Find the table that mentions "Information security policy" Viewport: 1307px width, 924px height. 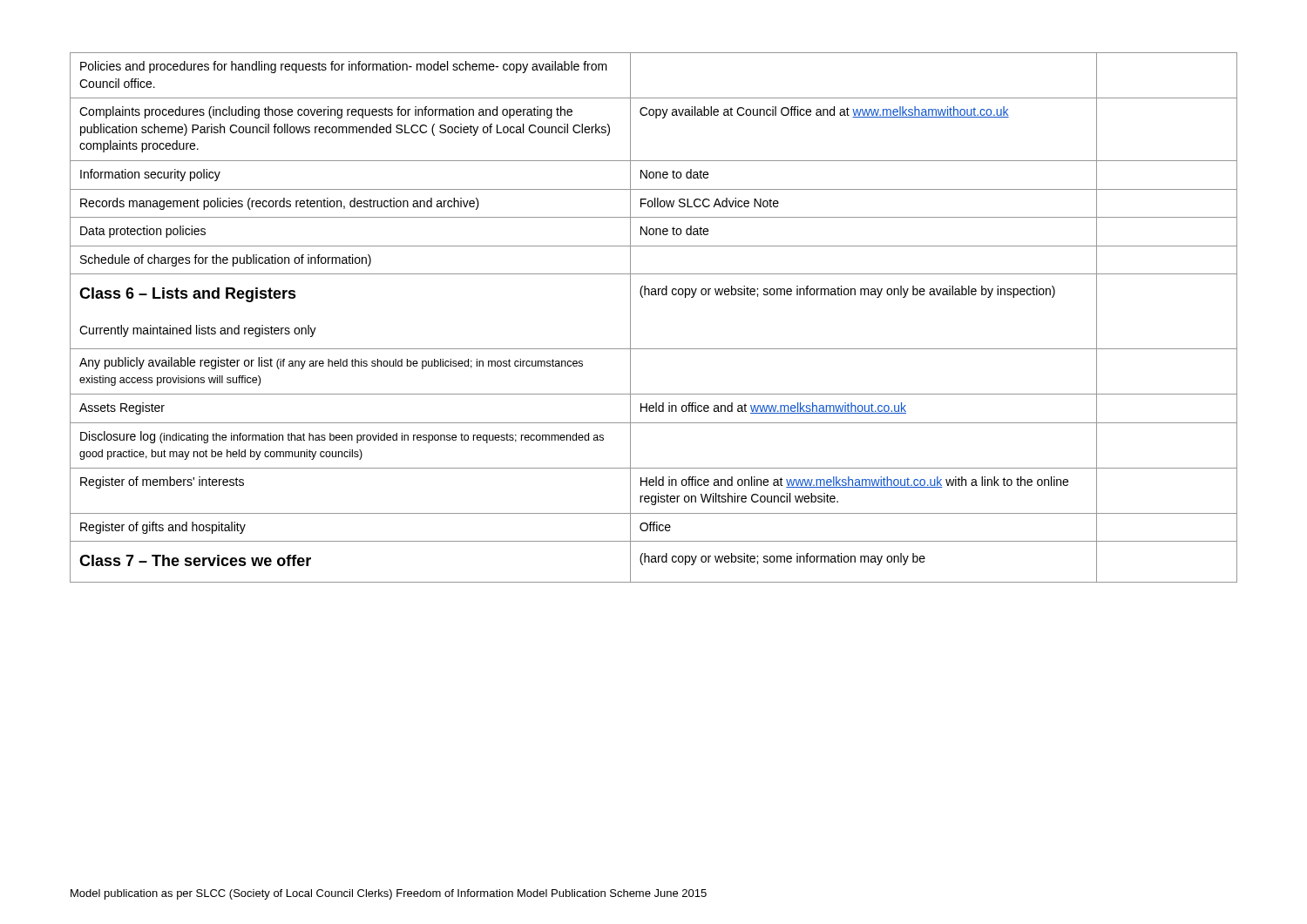point(654,317)
